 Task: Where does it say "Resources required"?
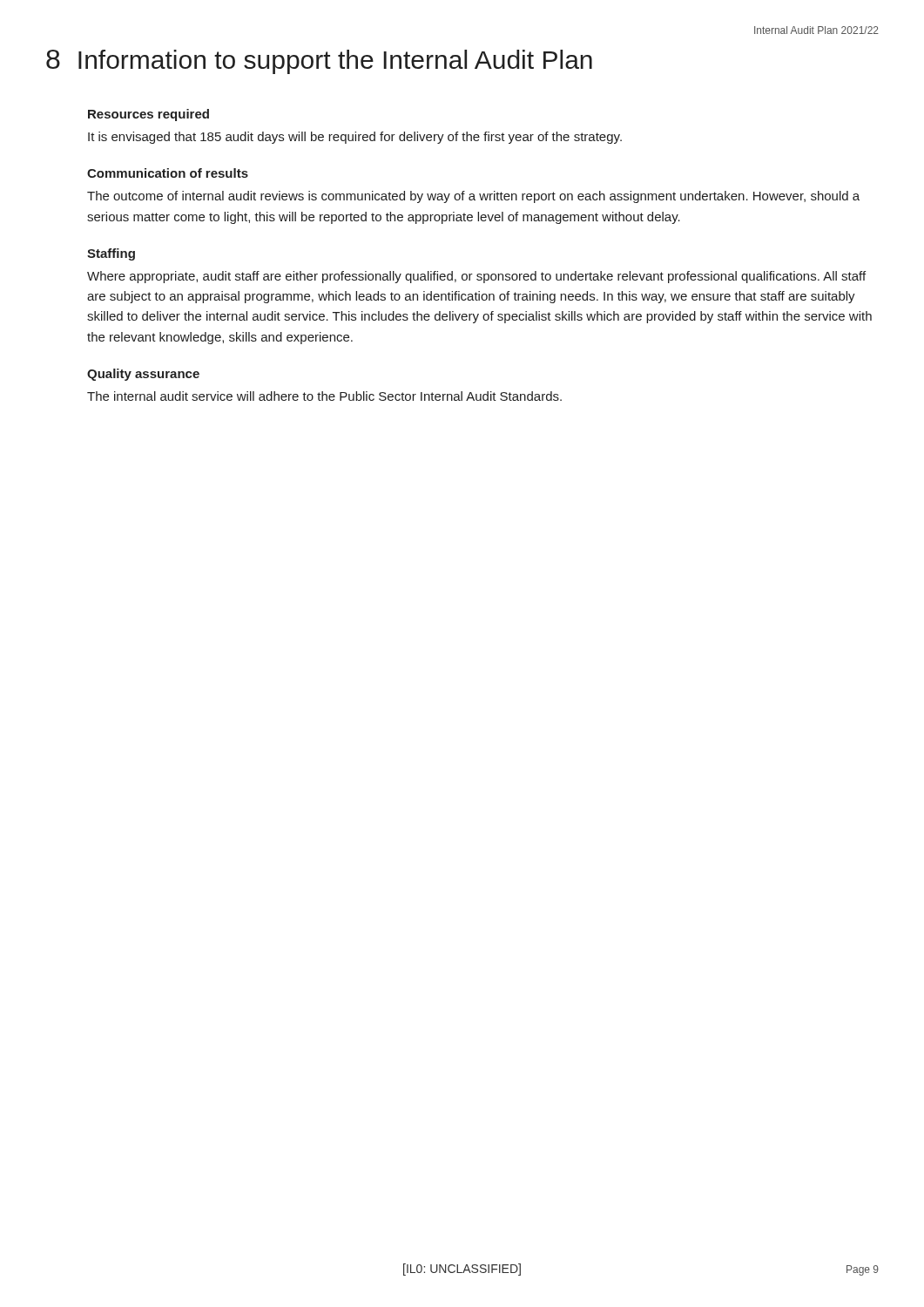point(148,114)
